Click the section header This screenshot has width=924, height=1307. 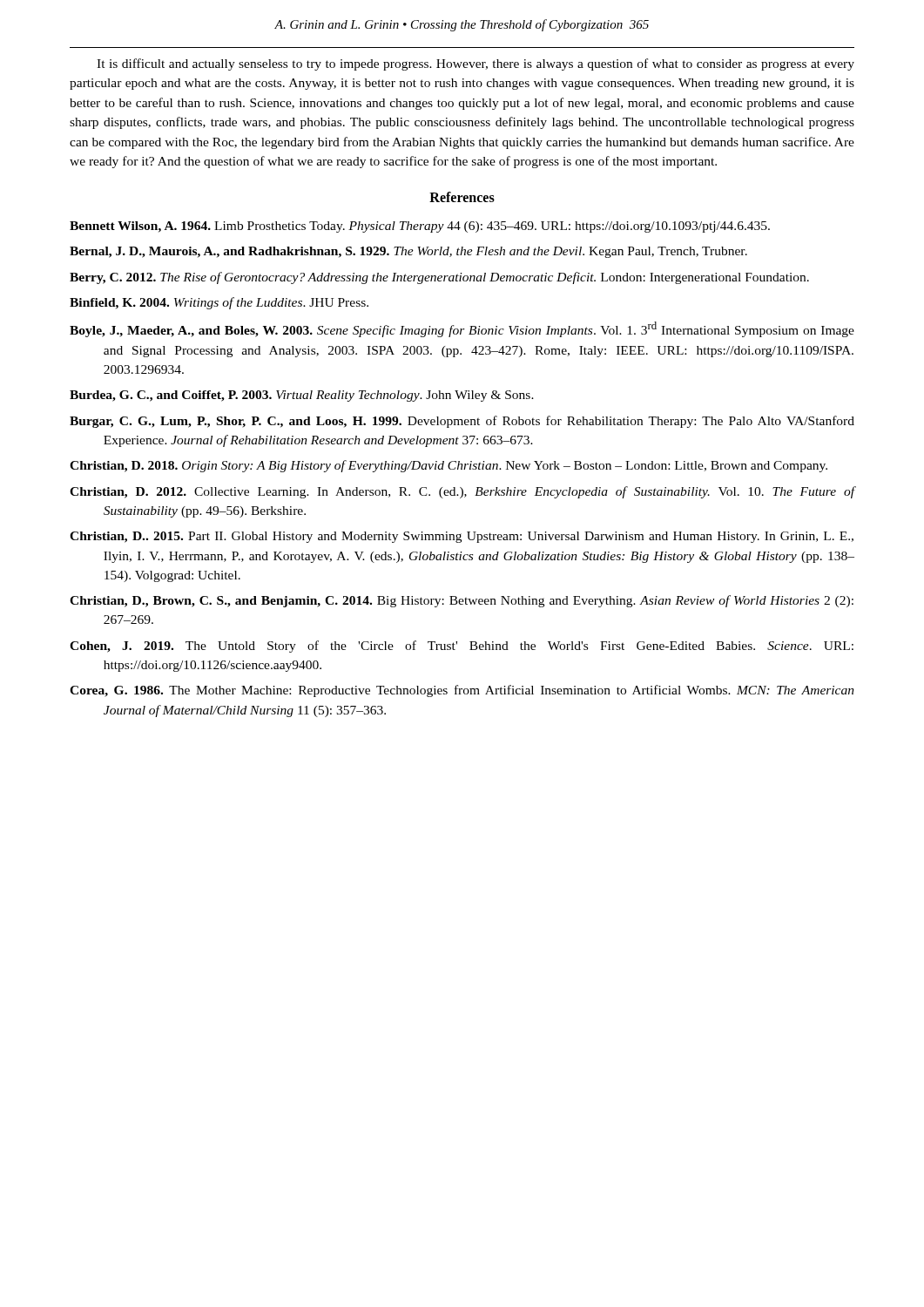(x=462, y=197)
